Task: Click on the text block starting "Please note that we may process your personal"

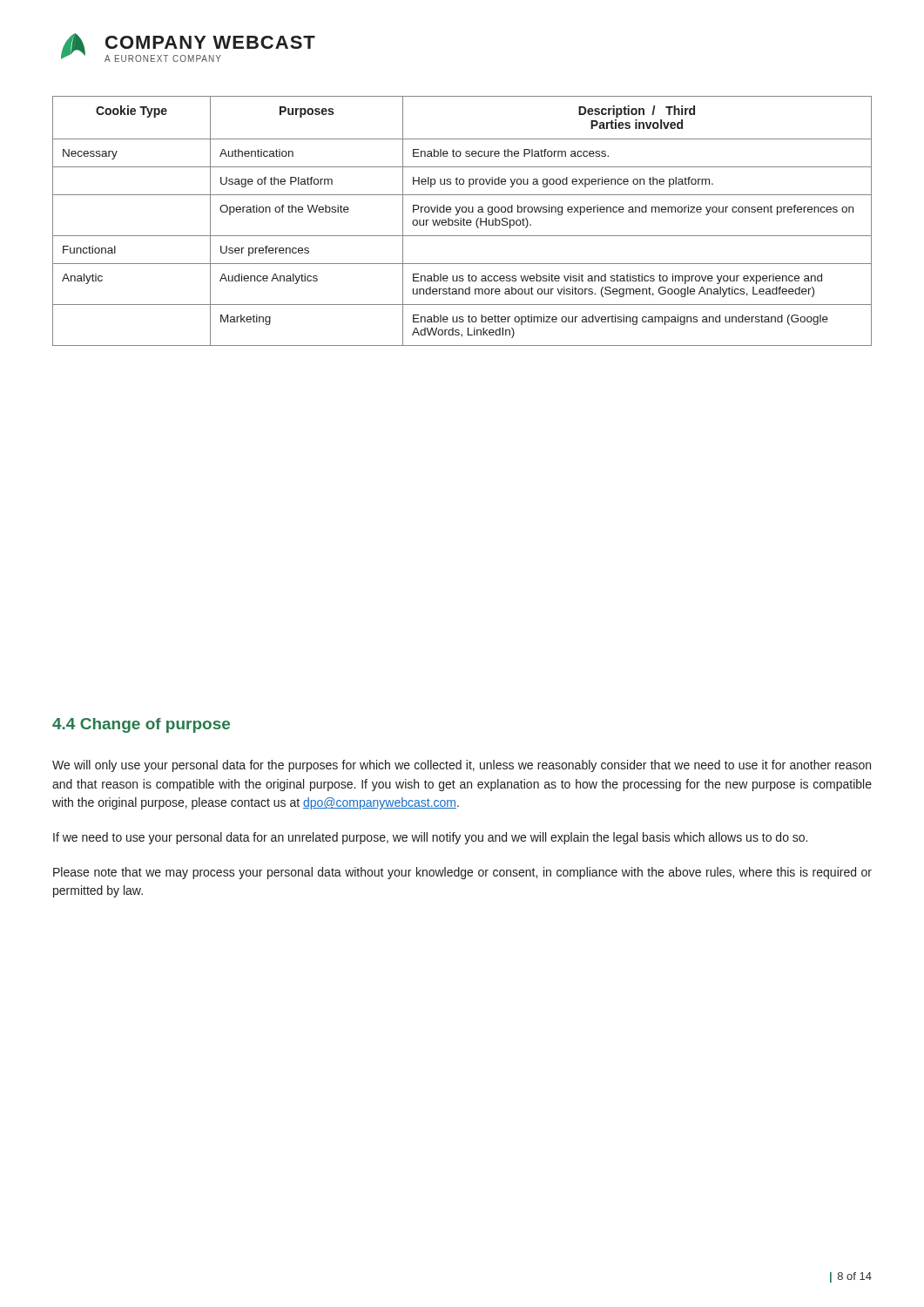Action: coord(462,881)
